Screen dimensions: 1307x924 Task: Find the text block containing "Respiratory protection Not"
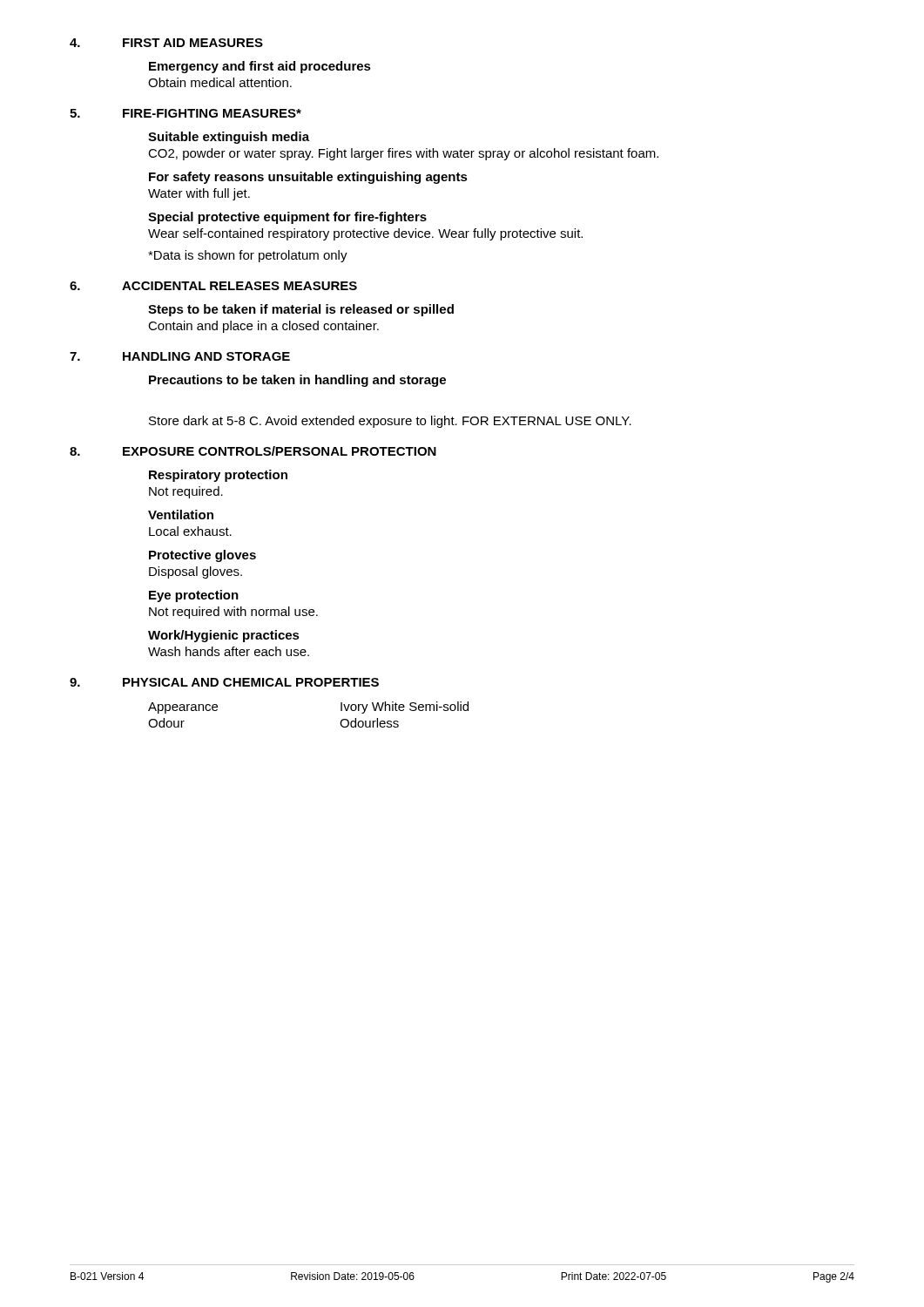coord(218,476)
